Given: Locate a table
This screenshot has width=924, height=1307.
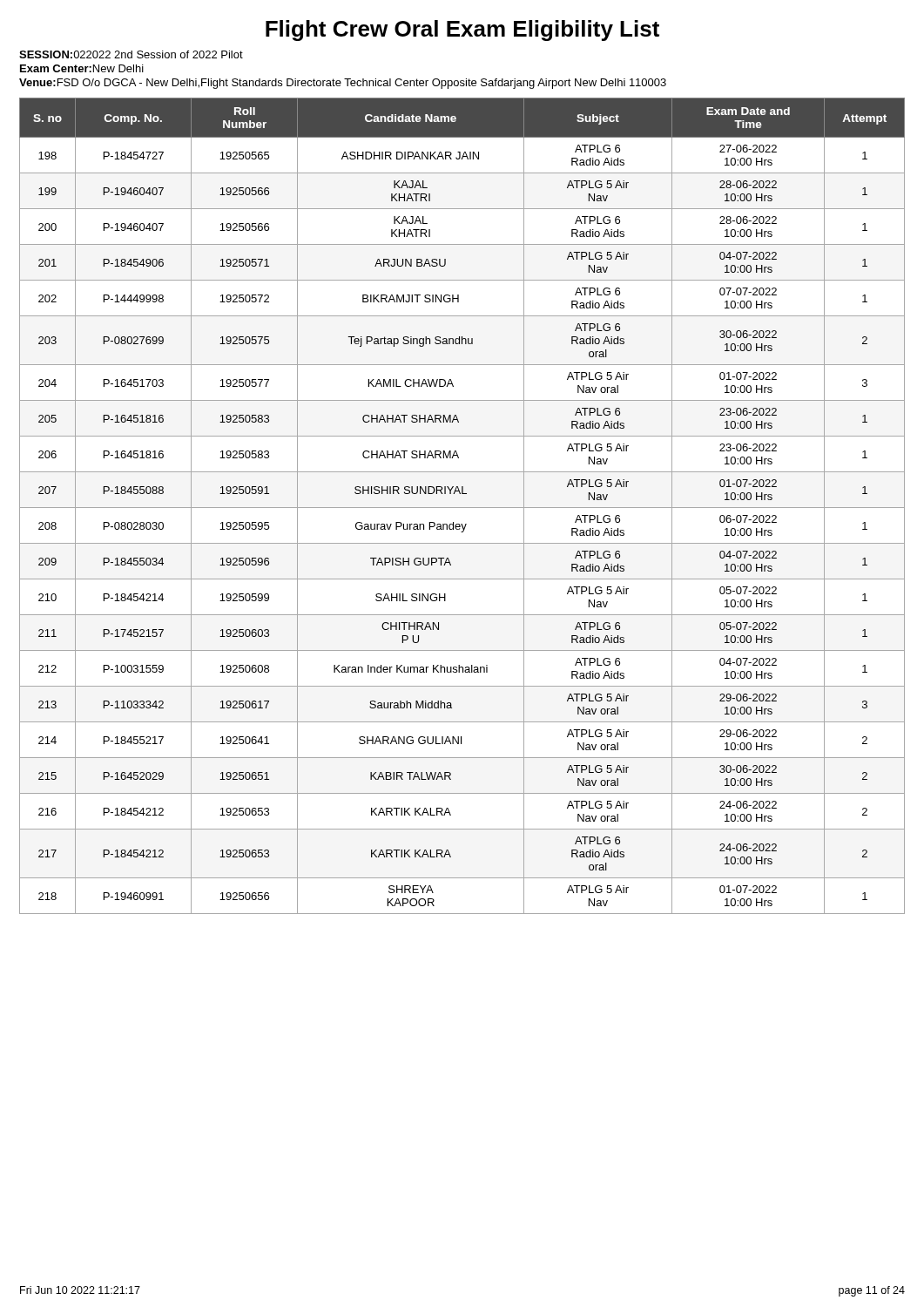Looking at the screenshot, I should pyautogui.click(x=462, y=506).
